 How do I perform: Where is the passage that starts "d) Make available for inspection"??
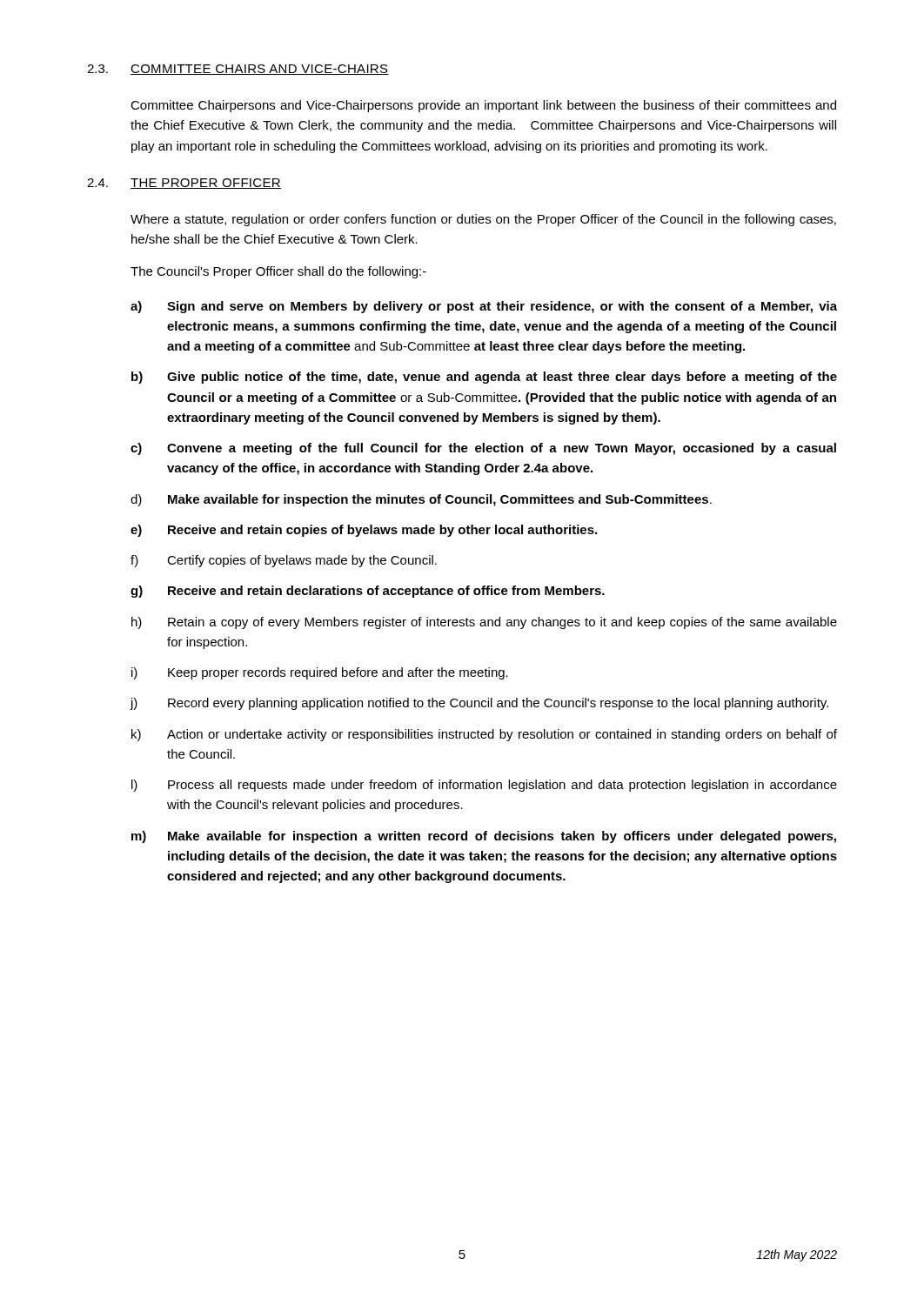[484, 499]
